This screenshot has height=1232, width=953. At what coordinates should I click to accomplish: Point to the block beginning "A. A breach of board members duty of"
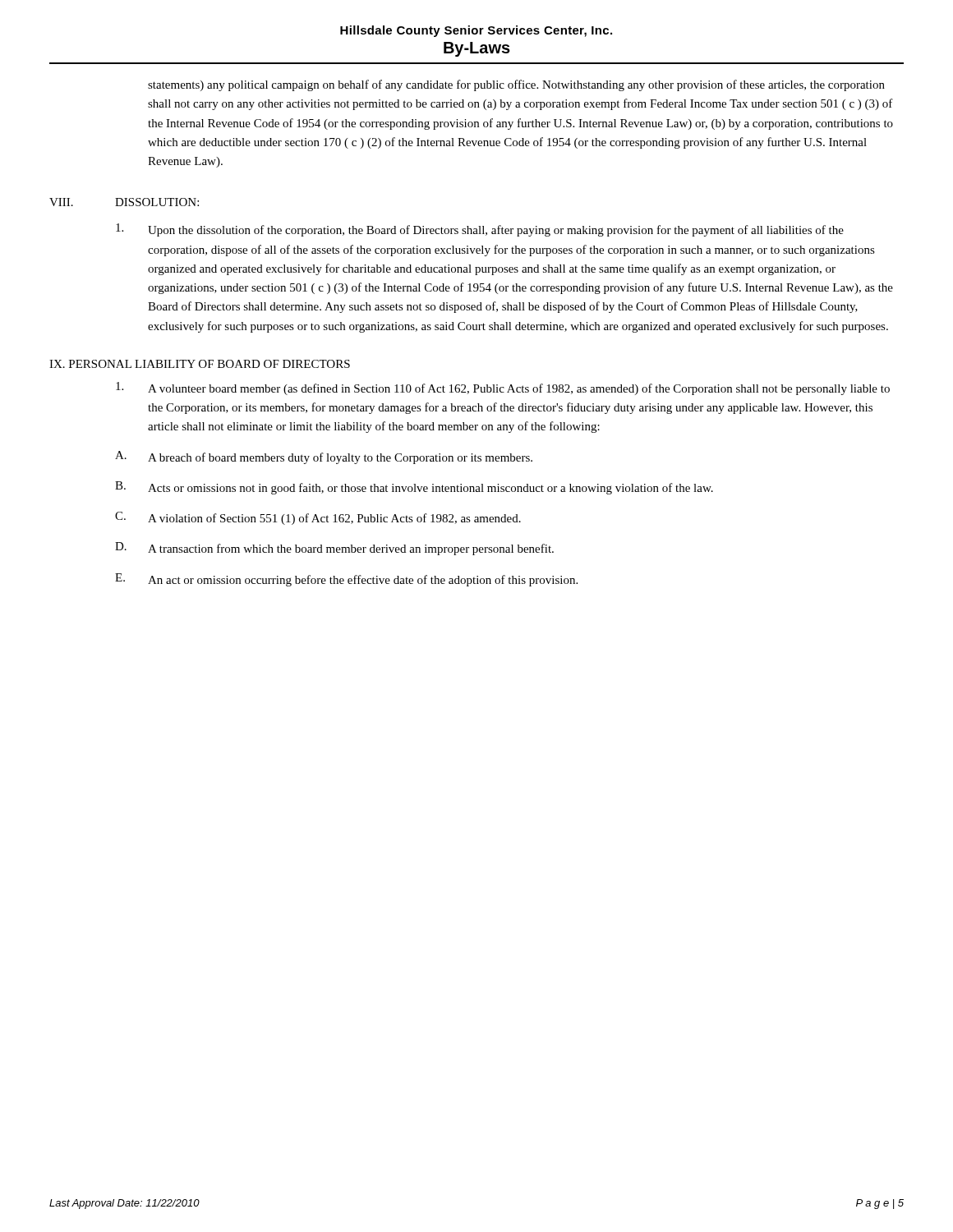click(x=509, y=458)
